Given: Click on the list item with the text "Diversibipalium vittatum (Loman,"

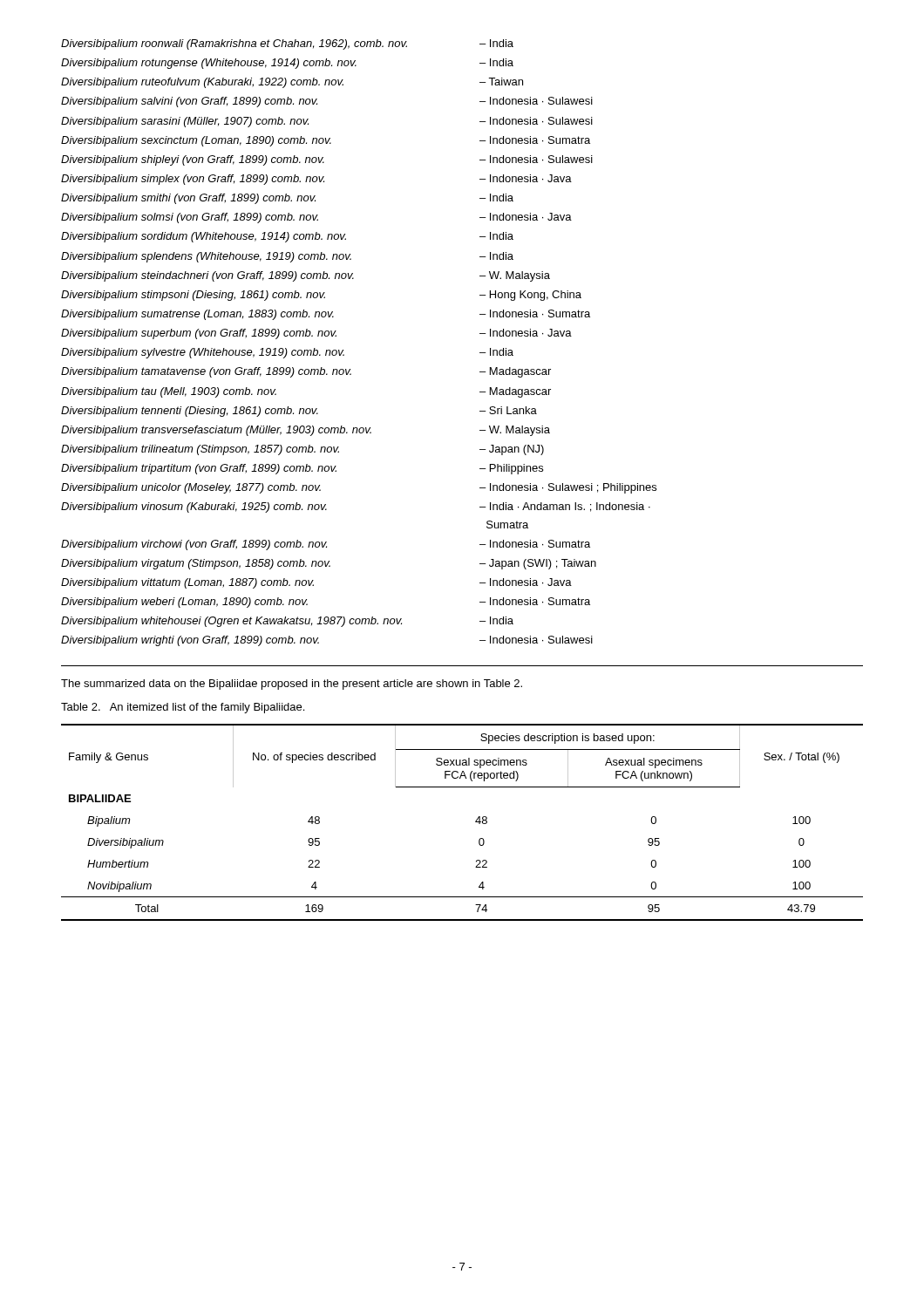Looking at the screenshot, I should (316, 583).
